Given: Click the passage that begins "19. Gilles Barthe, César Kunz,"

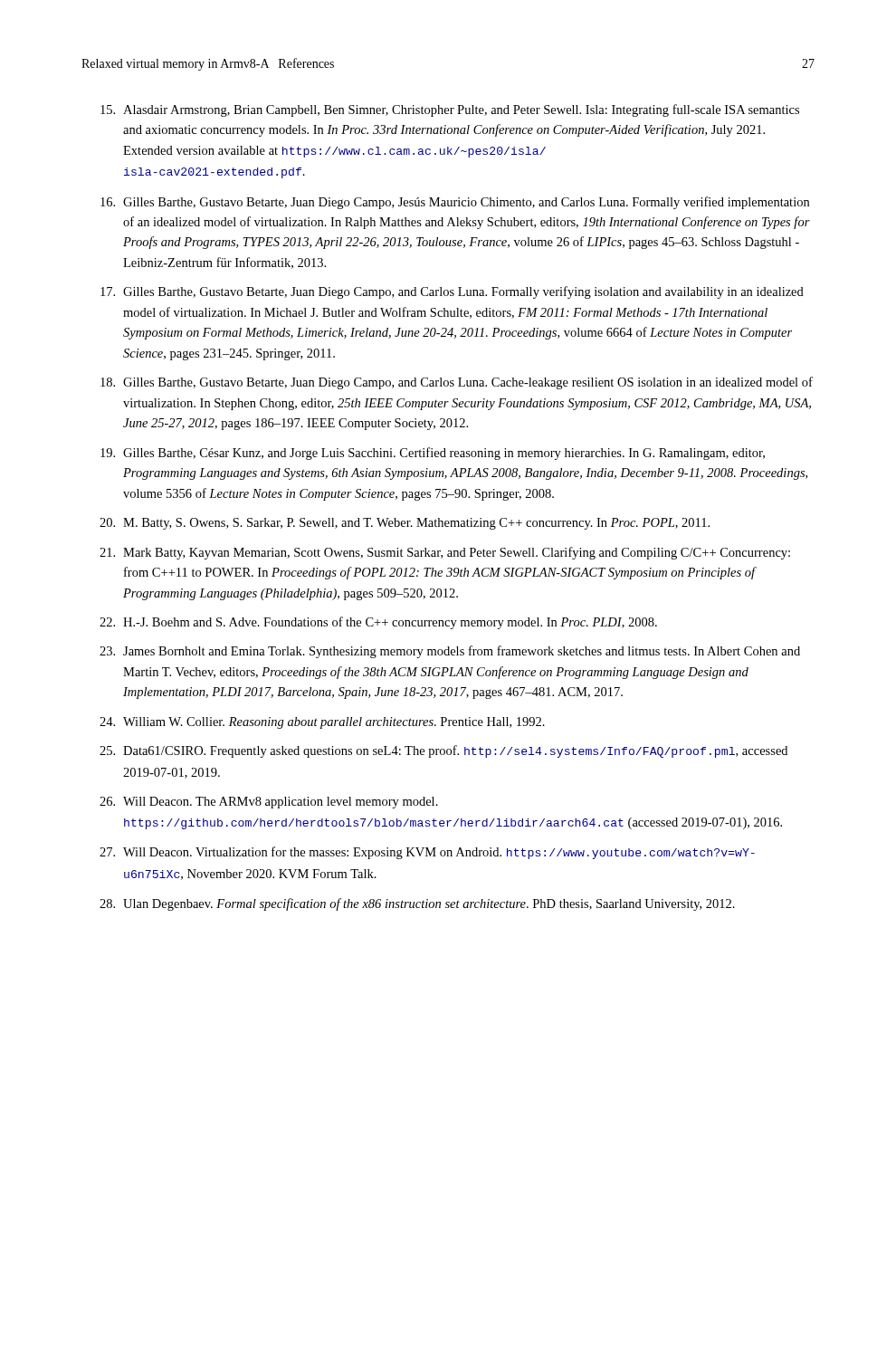Looking at the screenshot, I should point(448,473).
